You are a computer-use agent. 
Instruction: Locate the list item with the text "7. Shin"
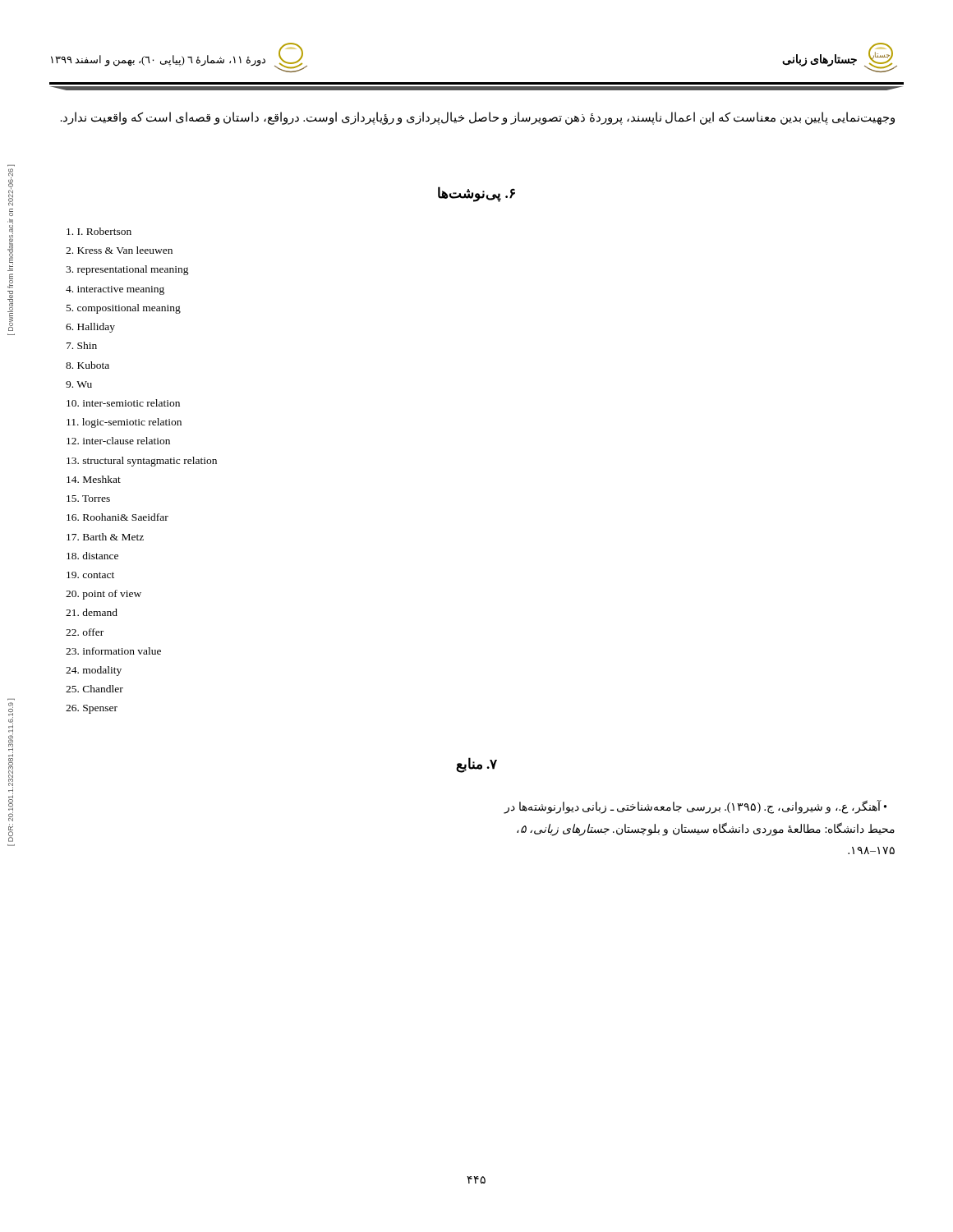pos(81,346)
